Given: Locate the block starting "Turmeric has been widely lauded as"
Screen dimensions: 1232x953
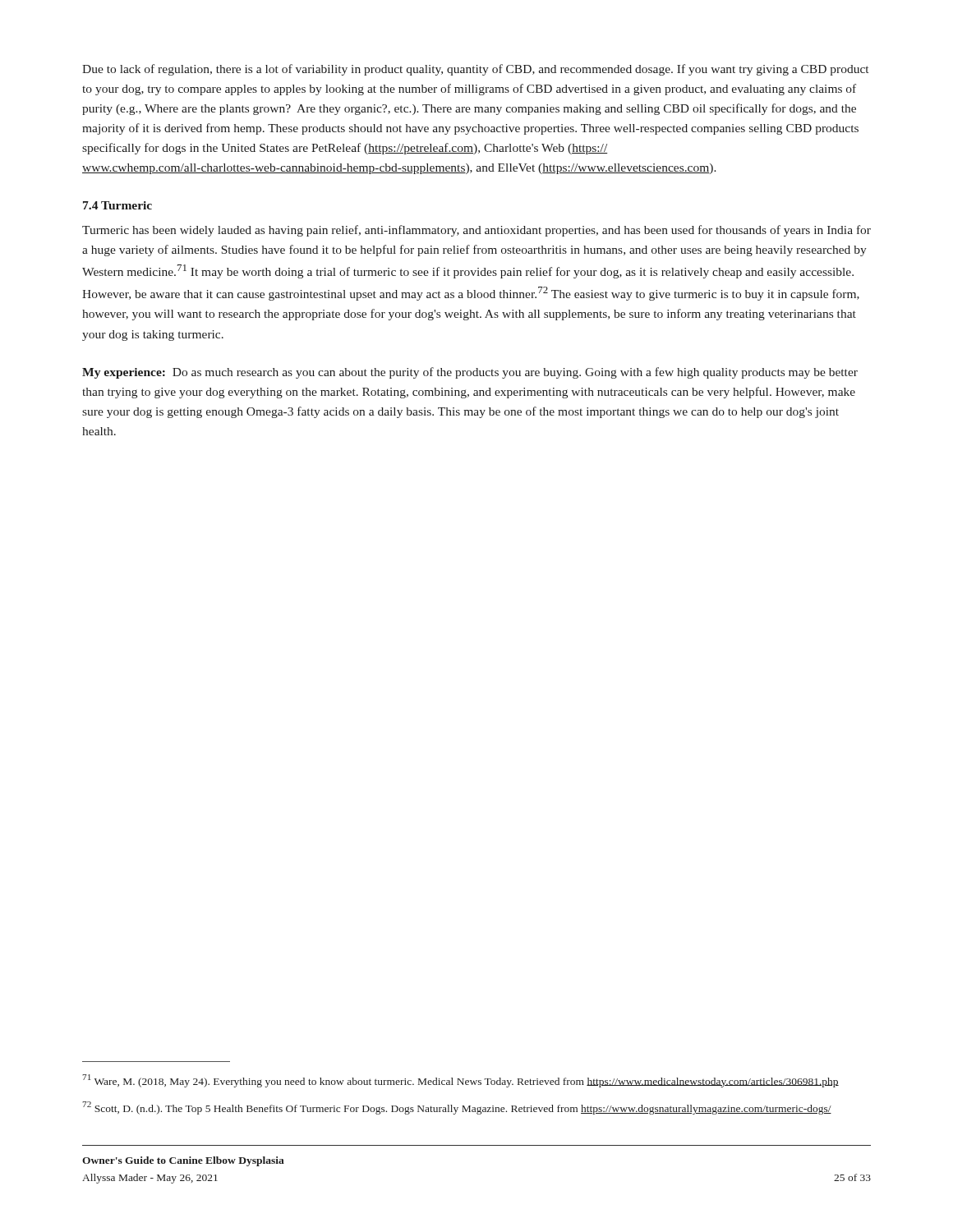Looking at the screenshot, I should click(x=476, y=282).
